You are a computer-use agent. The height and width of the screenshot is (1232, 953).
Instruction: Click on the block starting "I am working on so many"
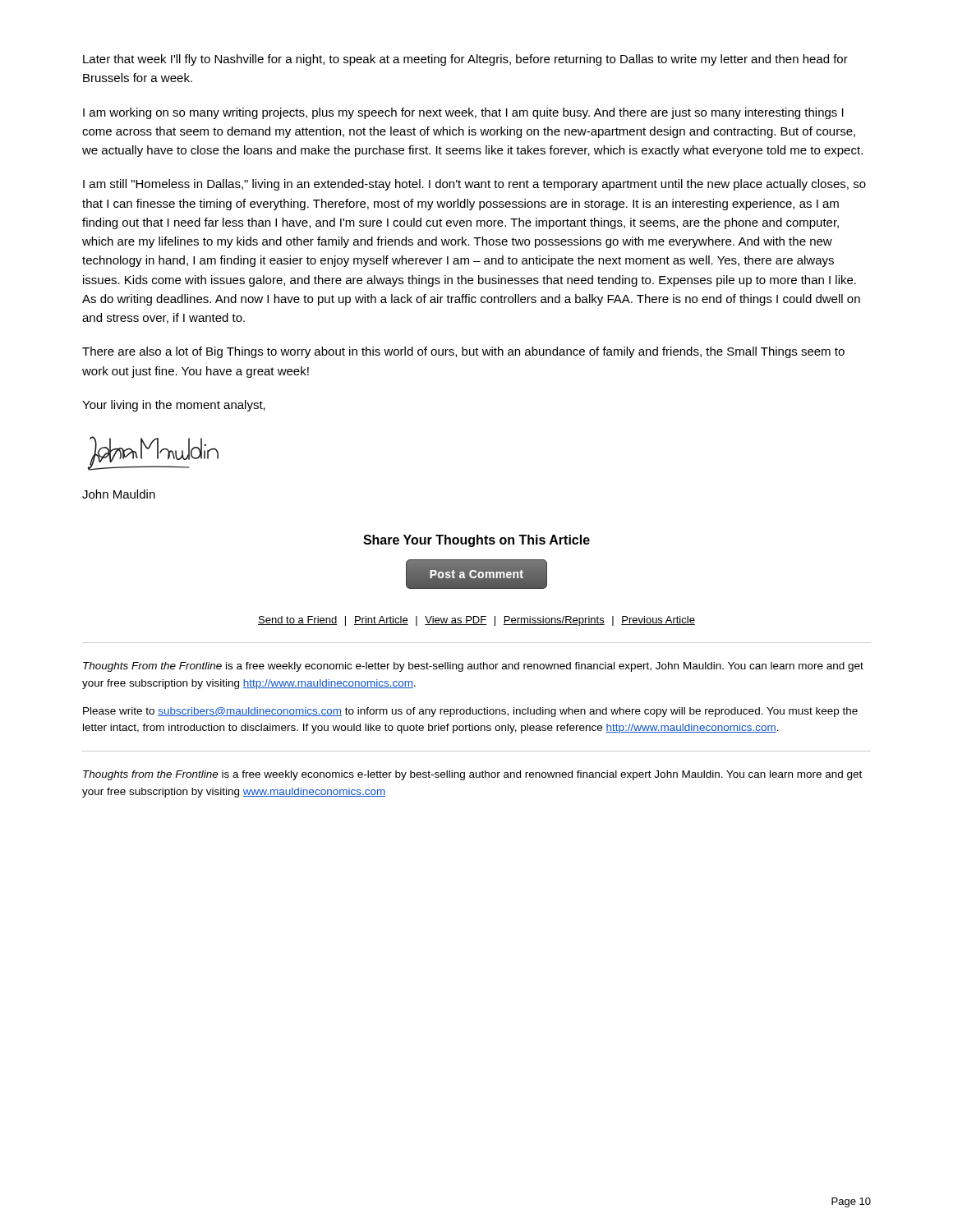point(473,131)
